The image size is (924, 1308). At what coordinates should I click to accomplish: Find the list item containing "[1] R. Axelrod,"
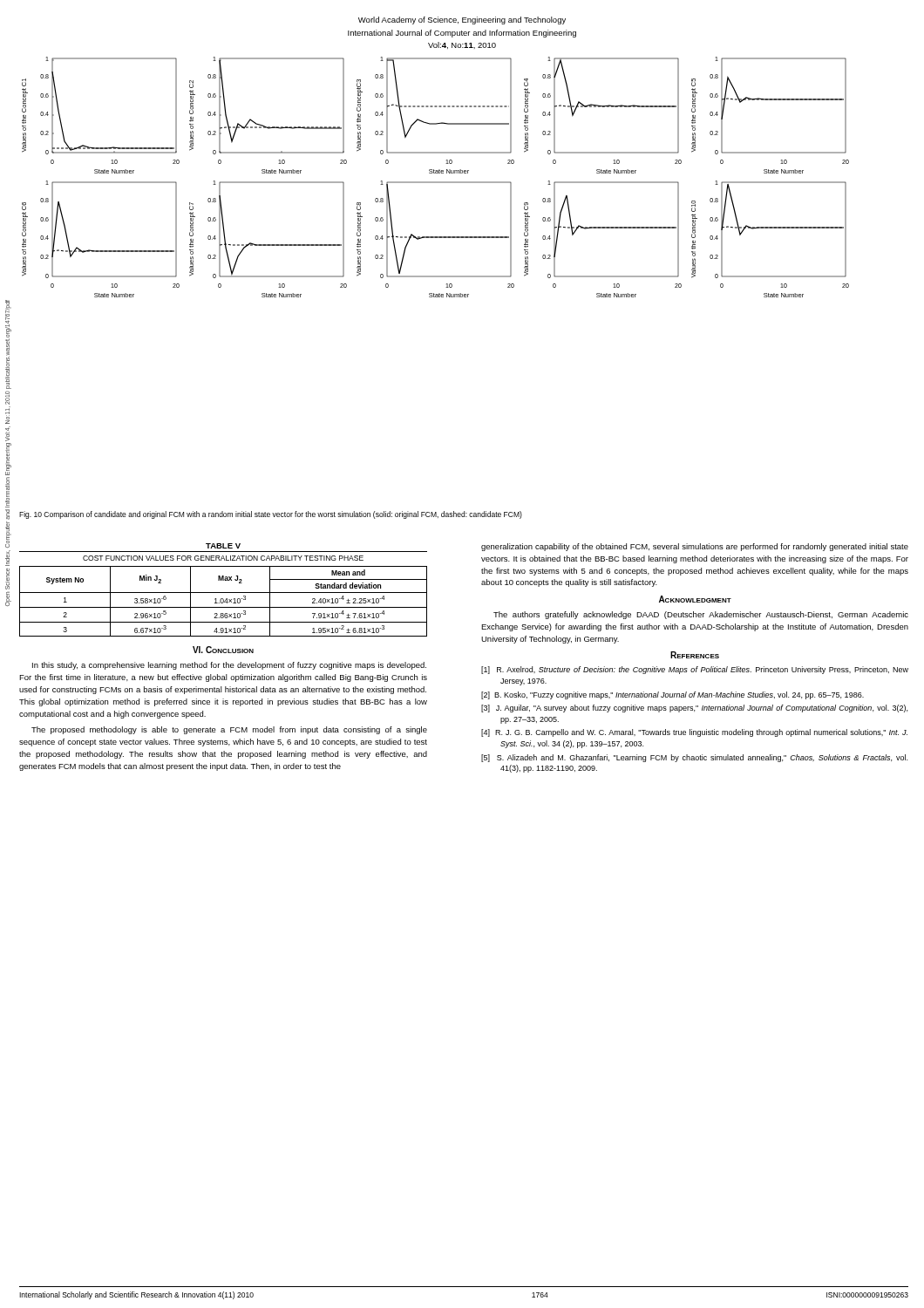695,676
